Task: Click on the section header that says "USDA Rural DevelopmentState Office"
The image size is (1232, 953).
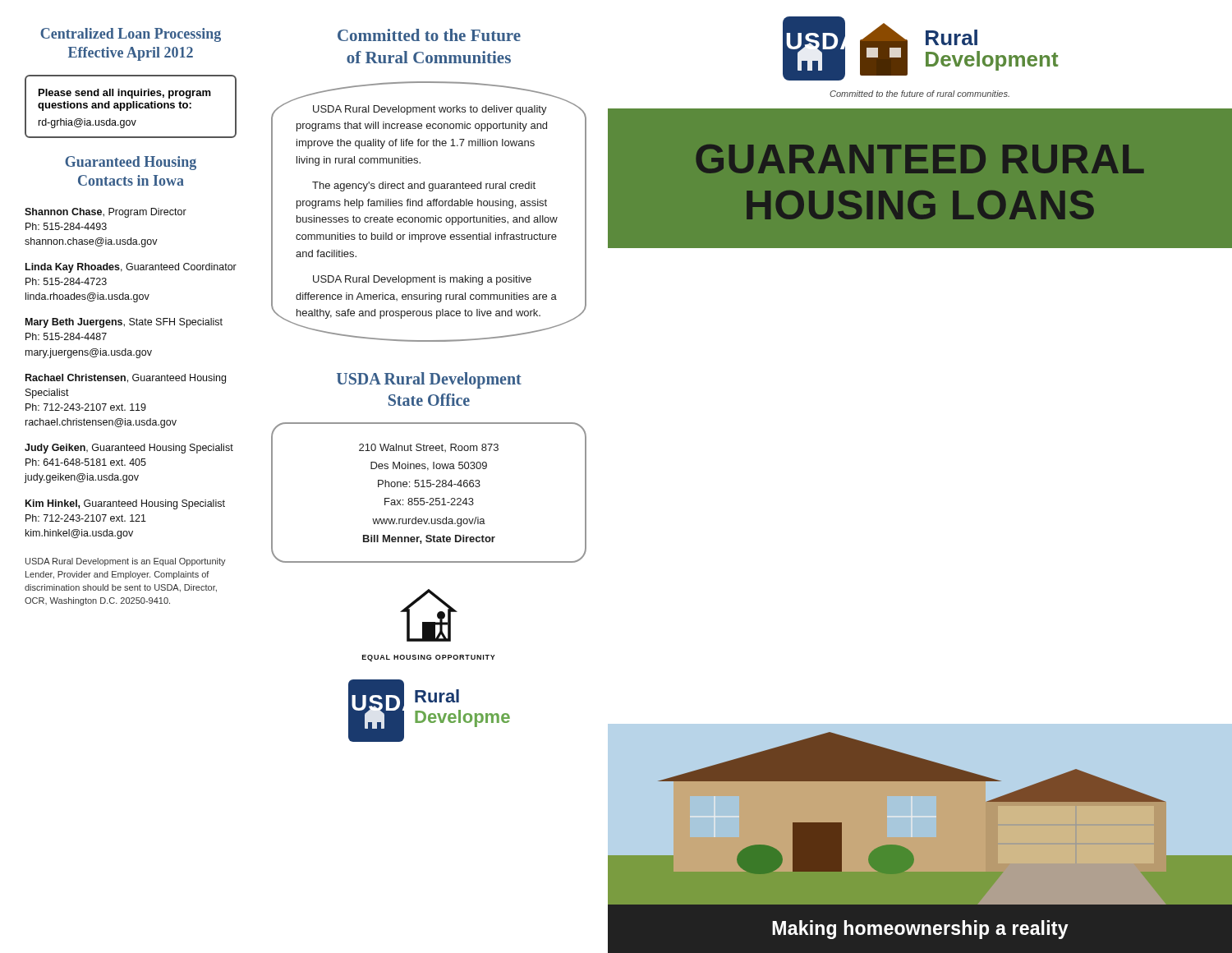Action: tap(429, 390)
